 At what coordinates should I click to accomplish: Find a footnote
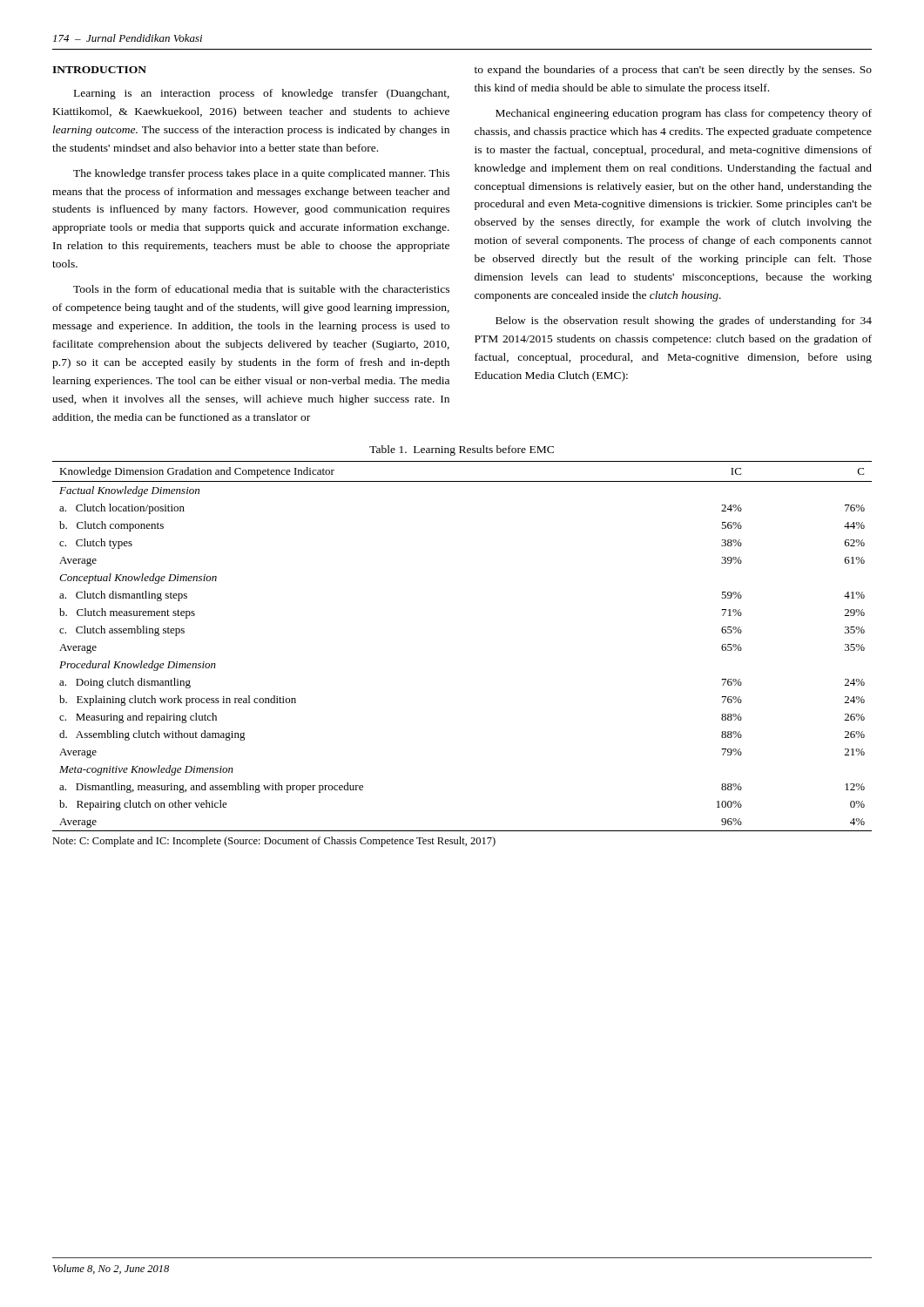click(x=274, y=840)
